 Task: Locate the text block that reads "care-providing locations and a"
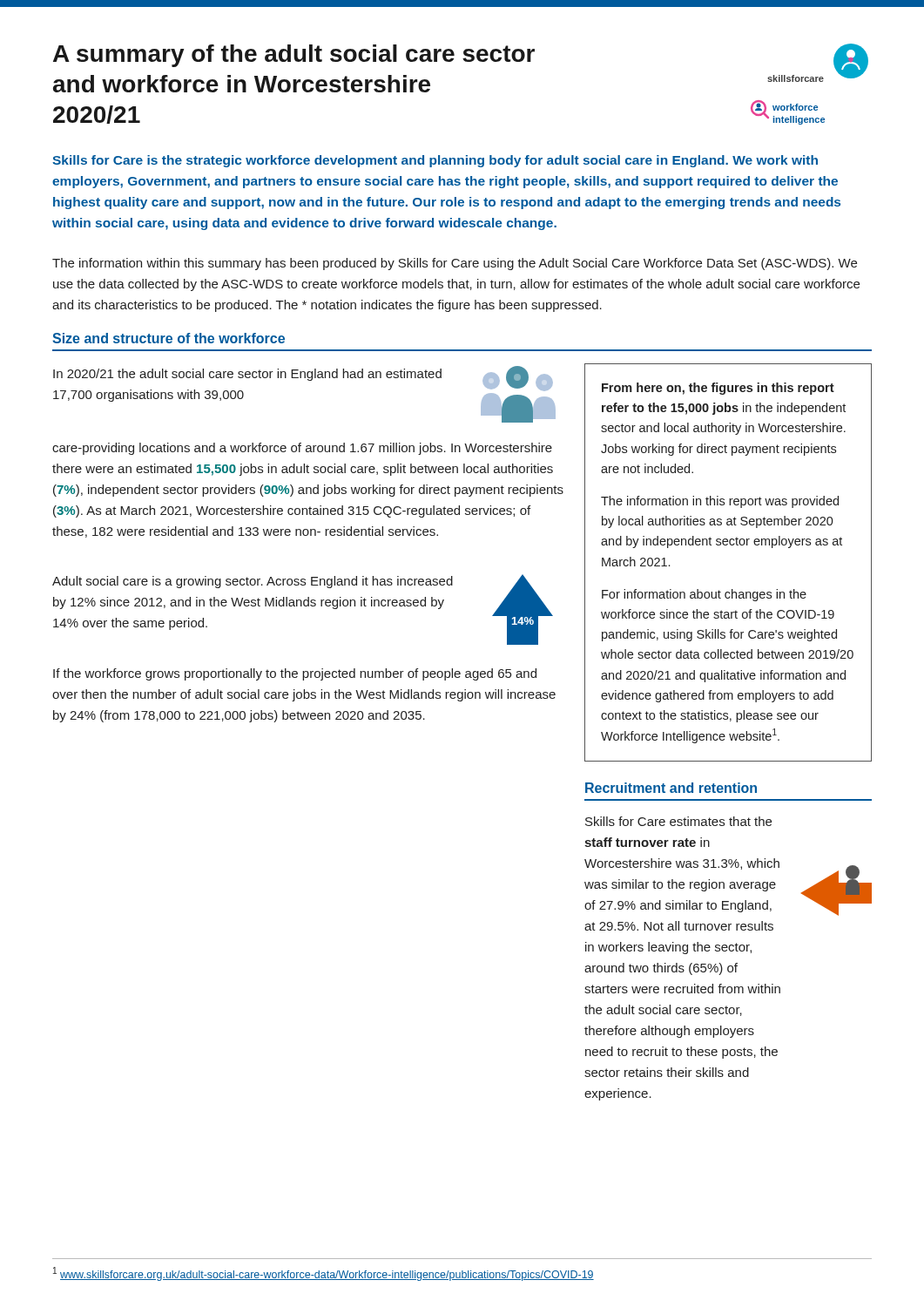coord(308,489)
